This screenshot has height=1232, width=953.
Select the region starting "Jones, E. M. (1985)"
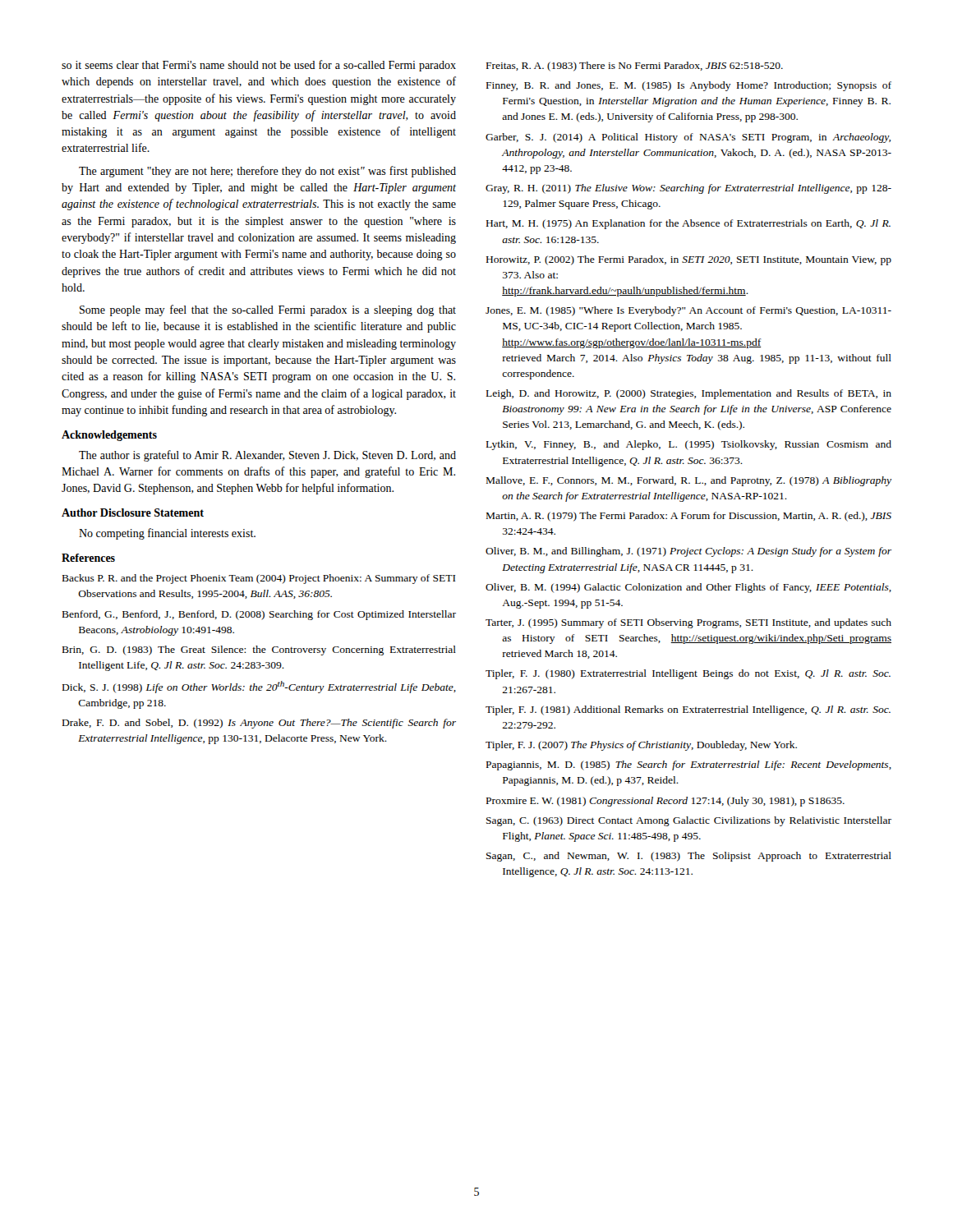(x=688, y=342)
